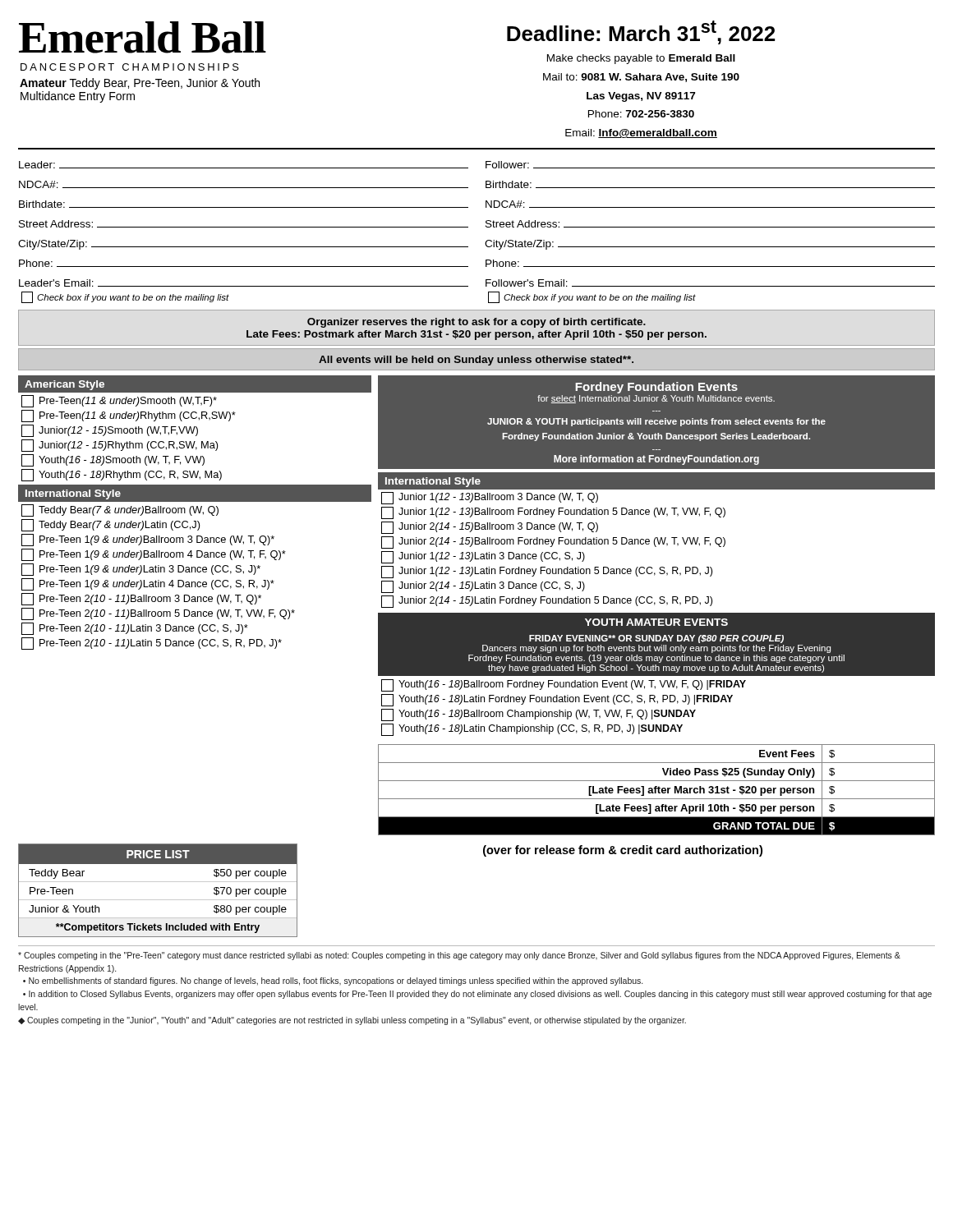Find the block starting "Junior 1 (12 - 13) Ballroom Fordney Foundation"

[x=554, y=512]
